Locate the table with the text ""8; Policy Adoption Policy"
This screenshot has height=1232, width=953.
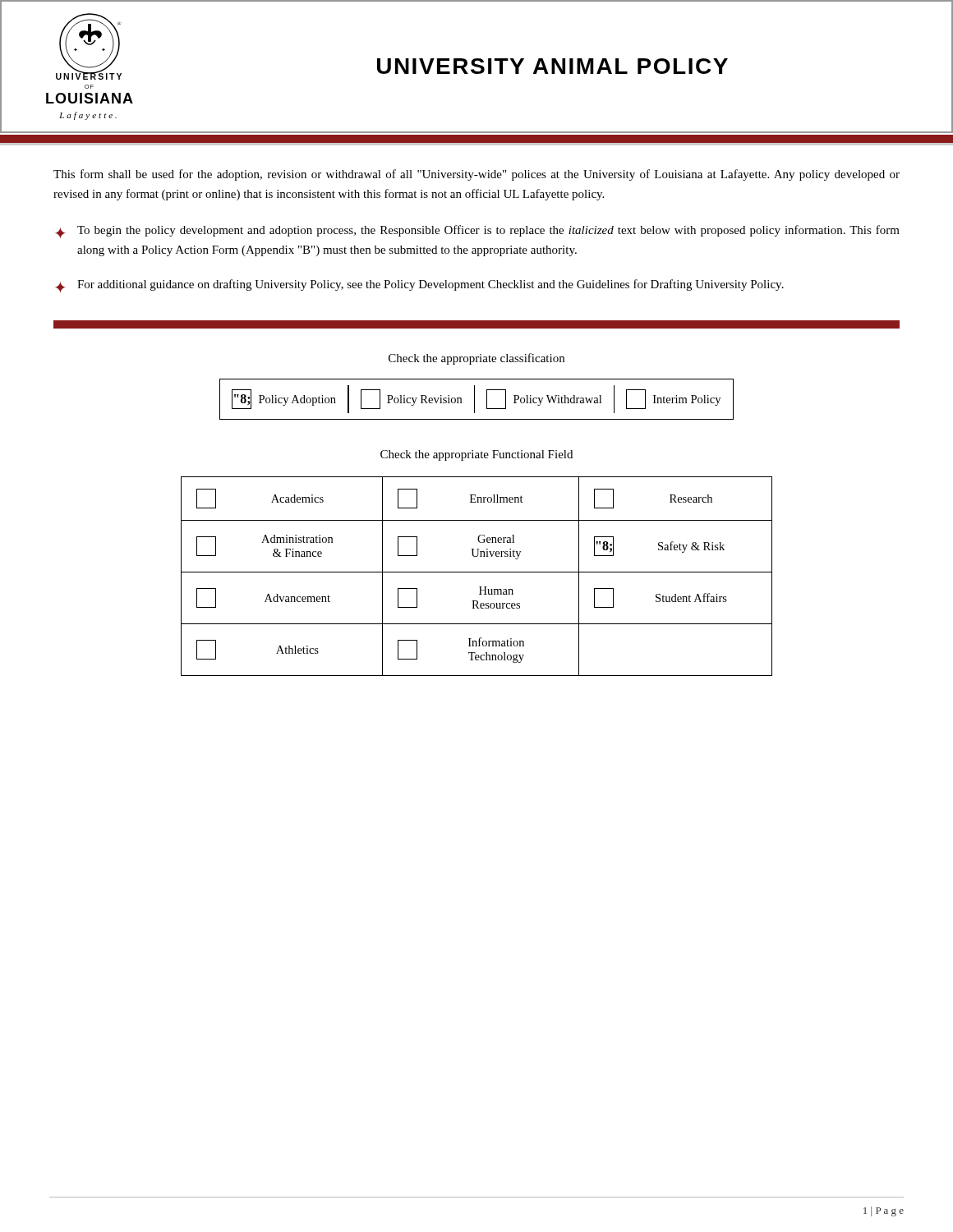click(476, 399)
